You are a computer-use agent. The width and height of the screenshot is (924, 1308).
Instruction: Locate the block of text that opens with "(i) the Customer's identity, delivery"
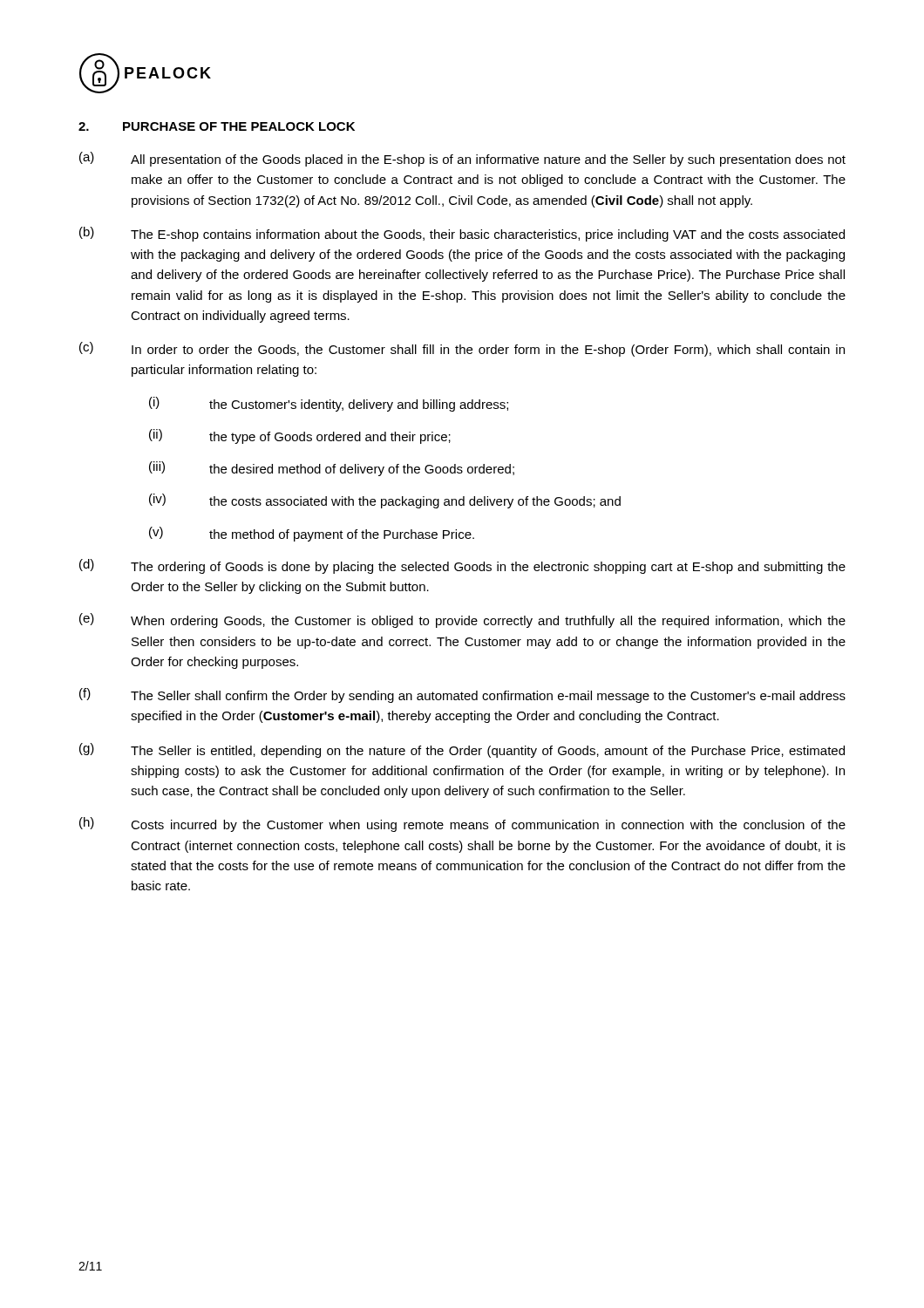497,404
